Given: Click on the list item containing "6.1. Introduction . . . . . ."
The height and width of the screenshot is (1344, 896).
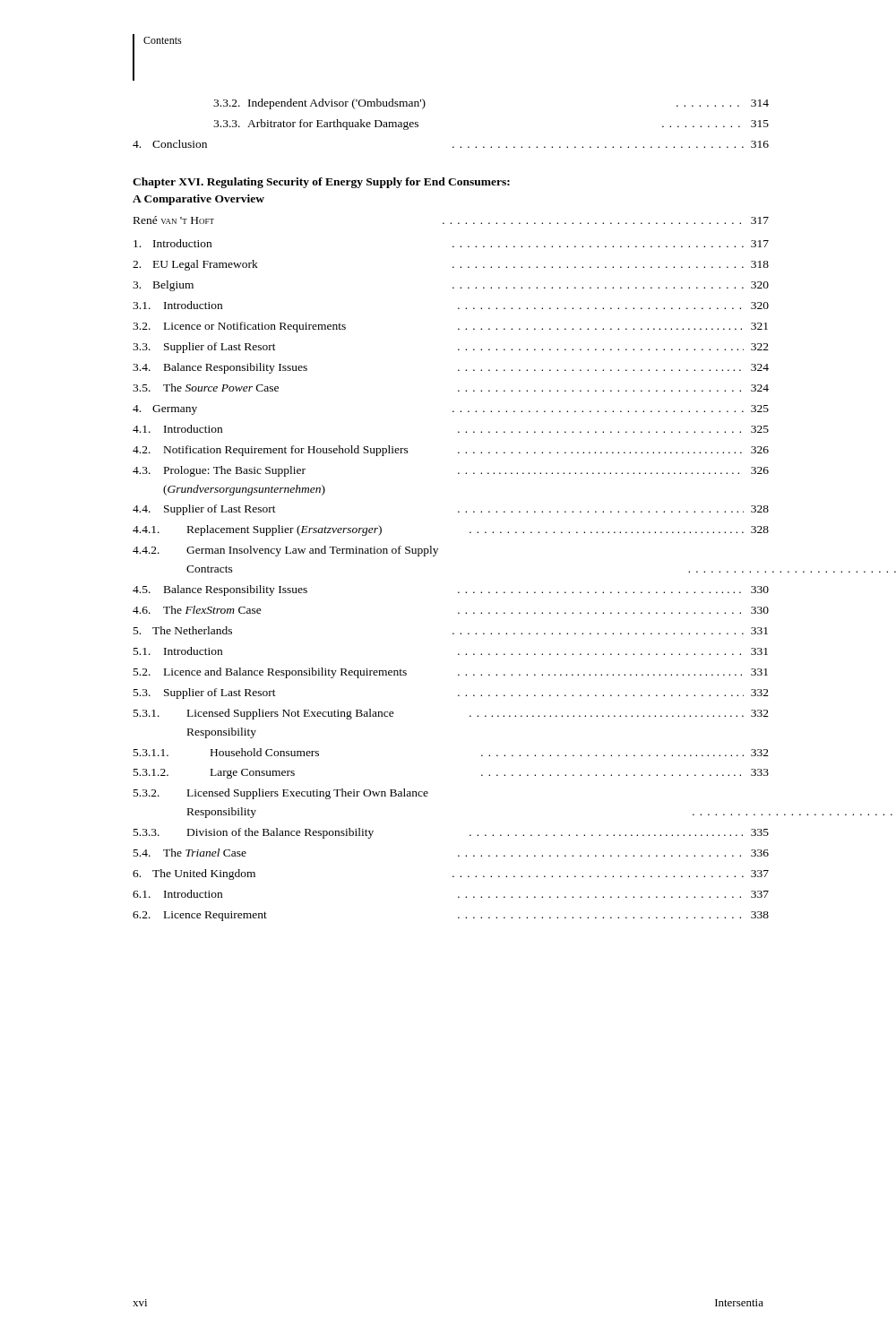Looking at the screenshot, I should pyautogui.click(x=451, y=895).
